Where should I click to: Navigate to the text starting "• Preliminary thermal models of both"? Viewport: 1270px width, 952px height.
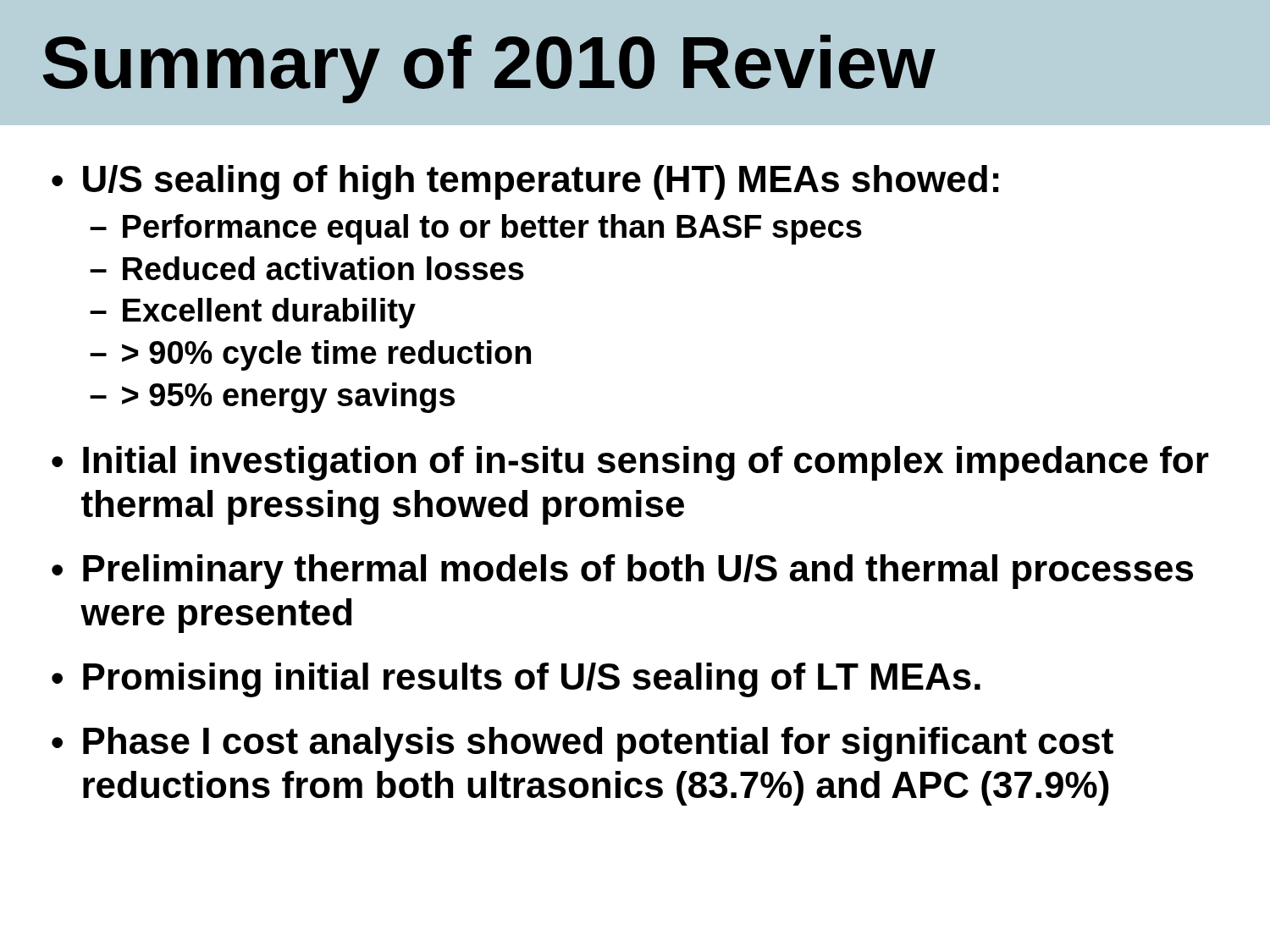tap(635, 591)
